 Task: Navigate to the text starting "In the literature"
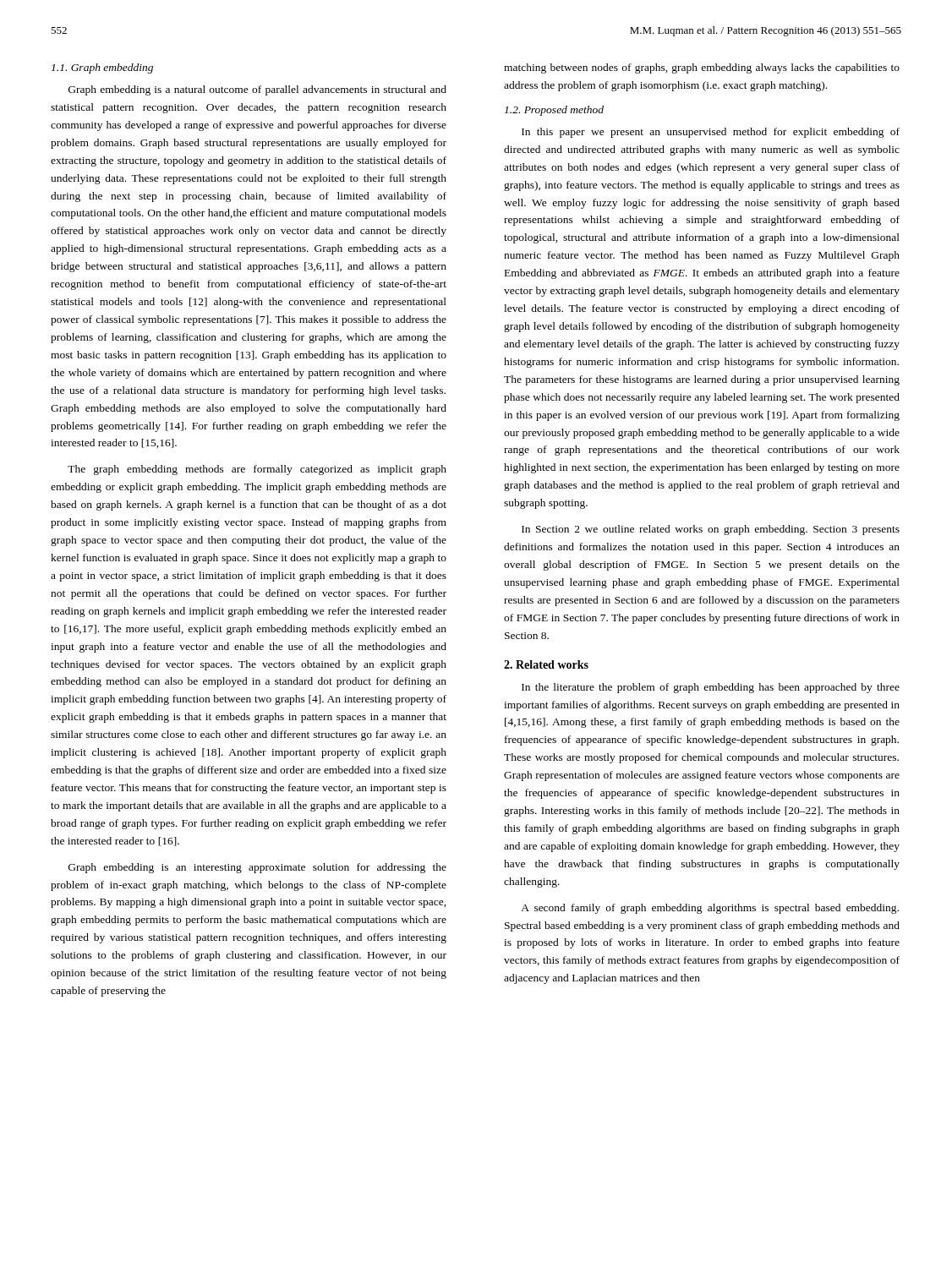pos(702,785)
